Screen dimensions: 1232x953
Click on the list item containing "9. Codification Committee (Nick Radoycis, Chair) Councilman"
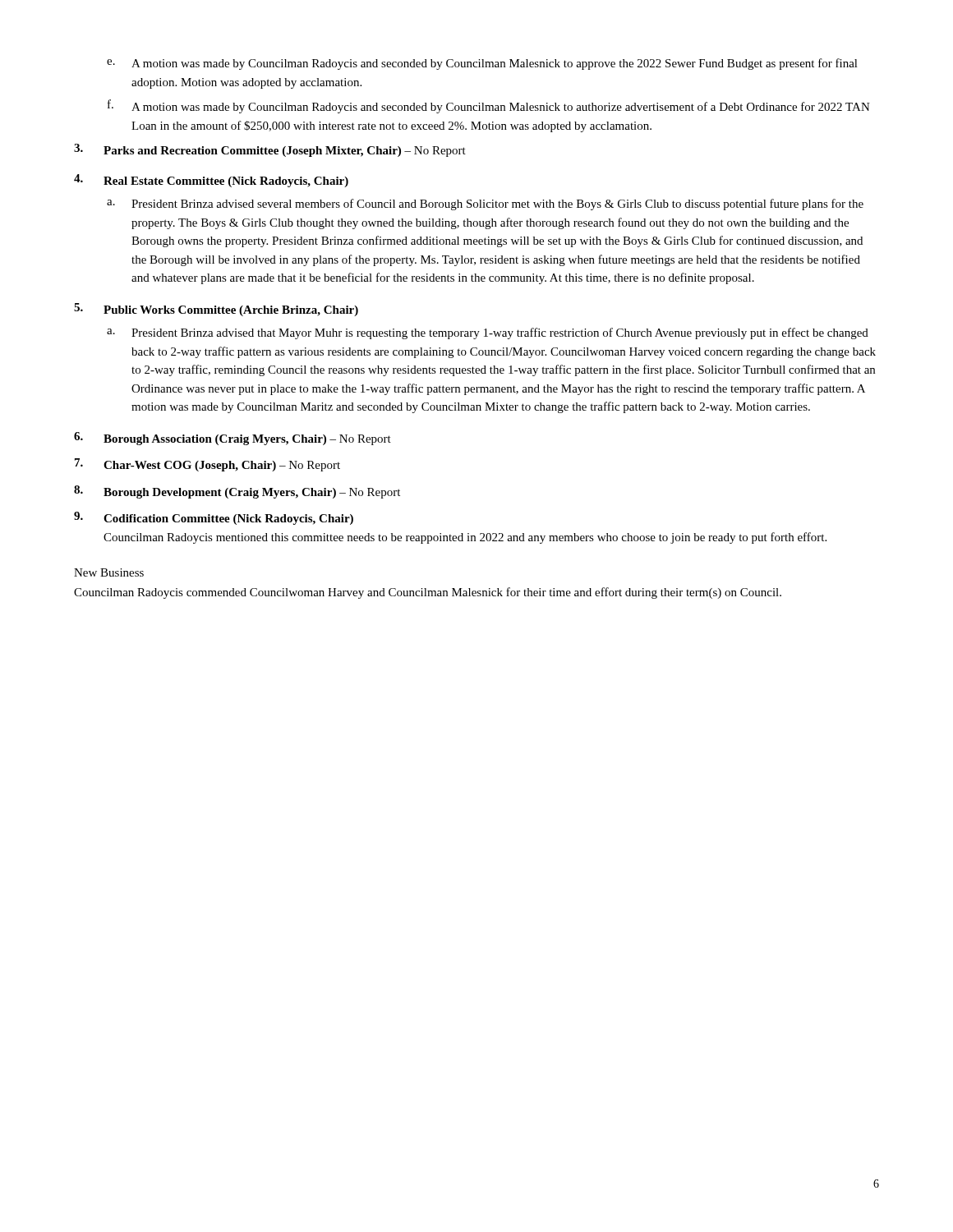click(x=476, y=528)
